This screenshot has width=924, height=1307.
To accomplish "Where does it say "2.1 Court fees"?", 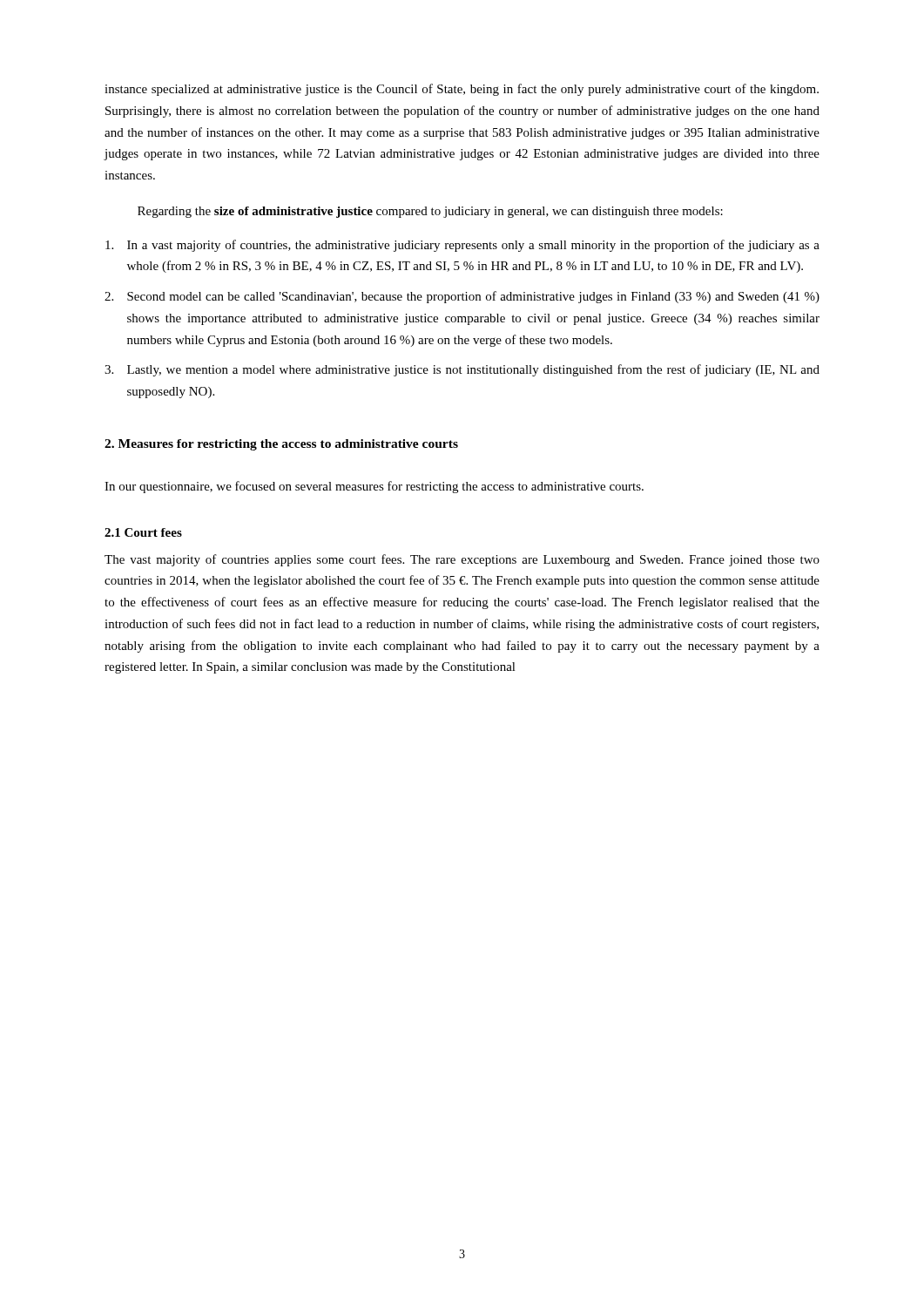I will click(x=143, y=532).
